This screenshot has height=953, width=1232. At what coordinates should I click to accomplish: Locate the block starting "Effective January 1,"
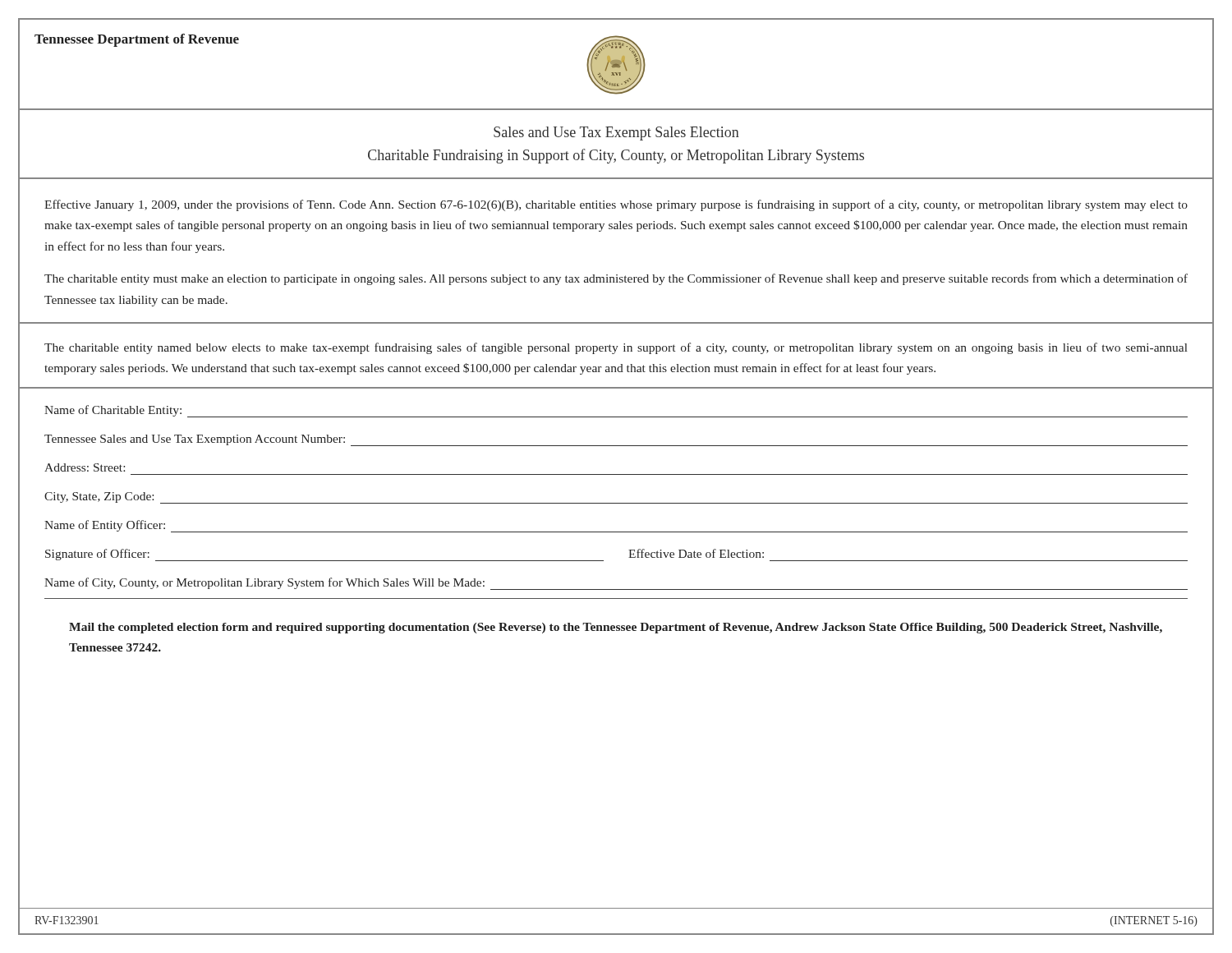pyautogui.click(x=616, y=205)
